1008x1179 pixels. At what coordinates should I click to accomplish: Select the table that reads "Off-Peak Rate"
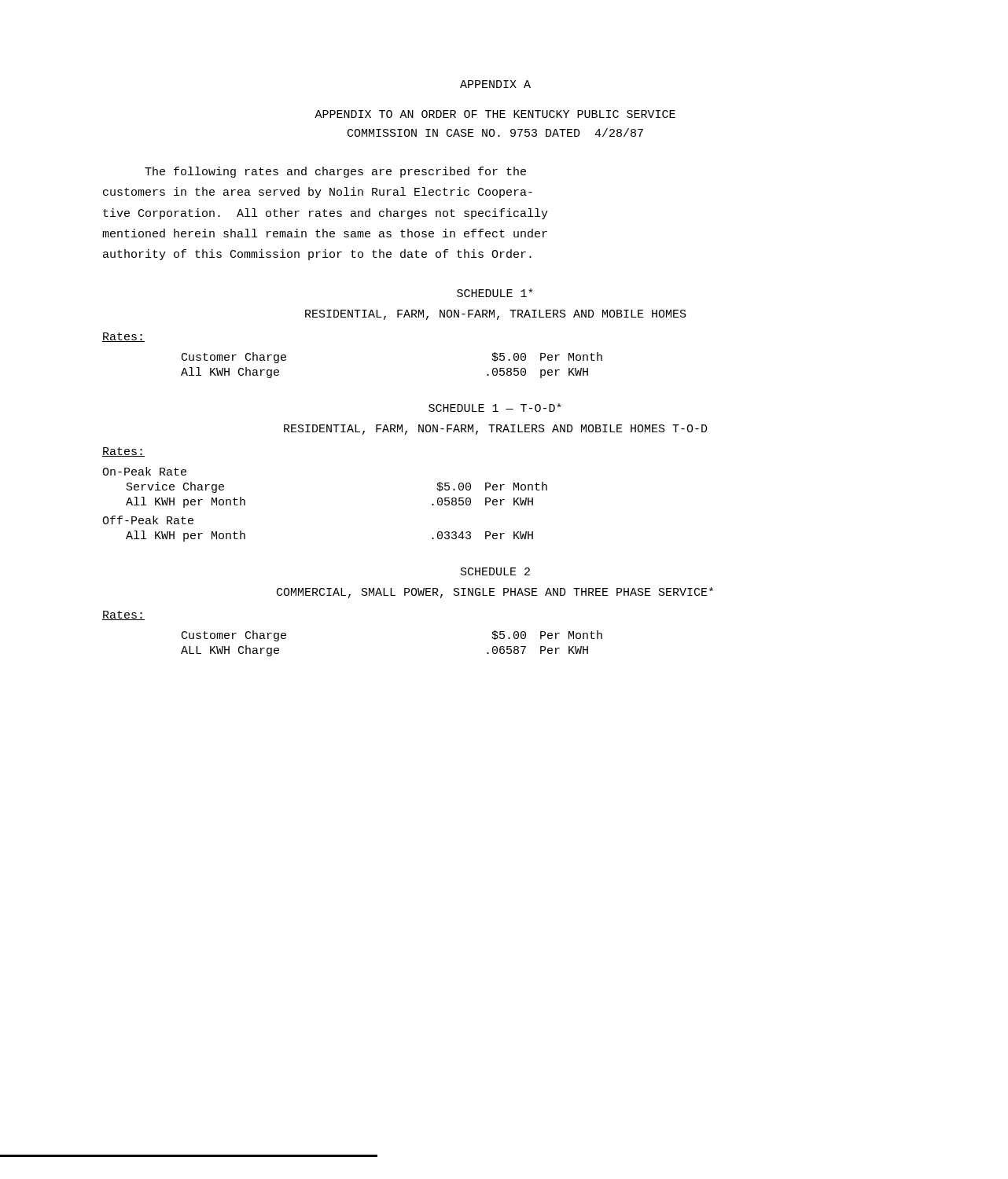[495, 505]
